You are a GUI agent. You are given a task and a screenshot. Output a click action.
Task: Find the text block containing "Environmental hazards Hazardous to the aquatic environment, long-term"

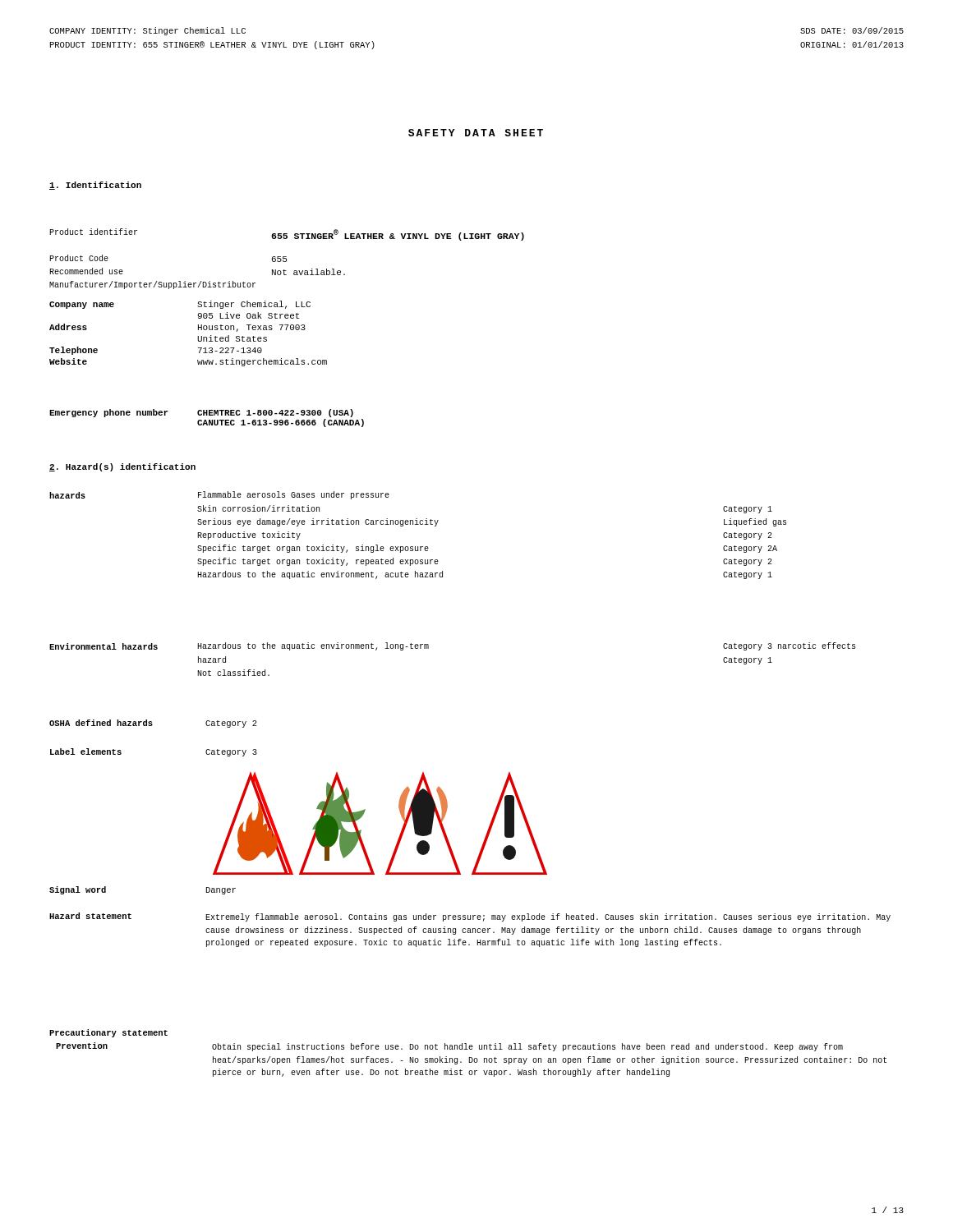click(x=103, y=646)
